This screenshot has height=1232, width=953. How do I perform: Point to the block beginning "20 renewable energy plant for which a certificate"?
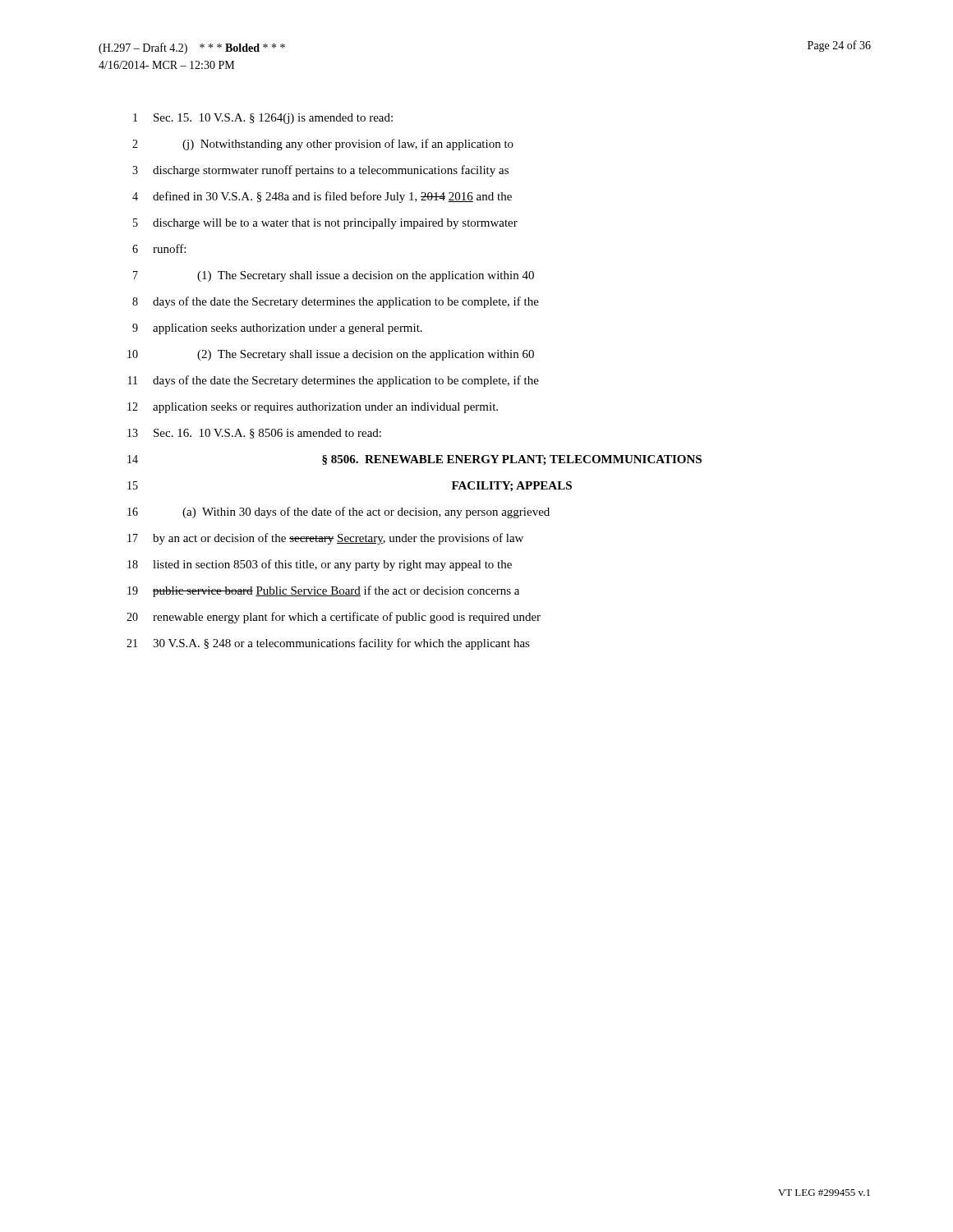(485, 618)
